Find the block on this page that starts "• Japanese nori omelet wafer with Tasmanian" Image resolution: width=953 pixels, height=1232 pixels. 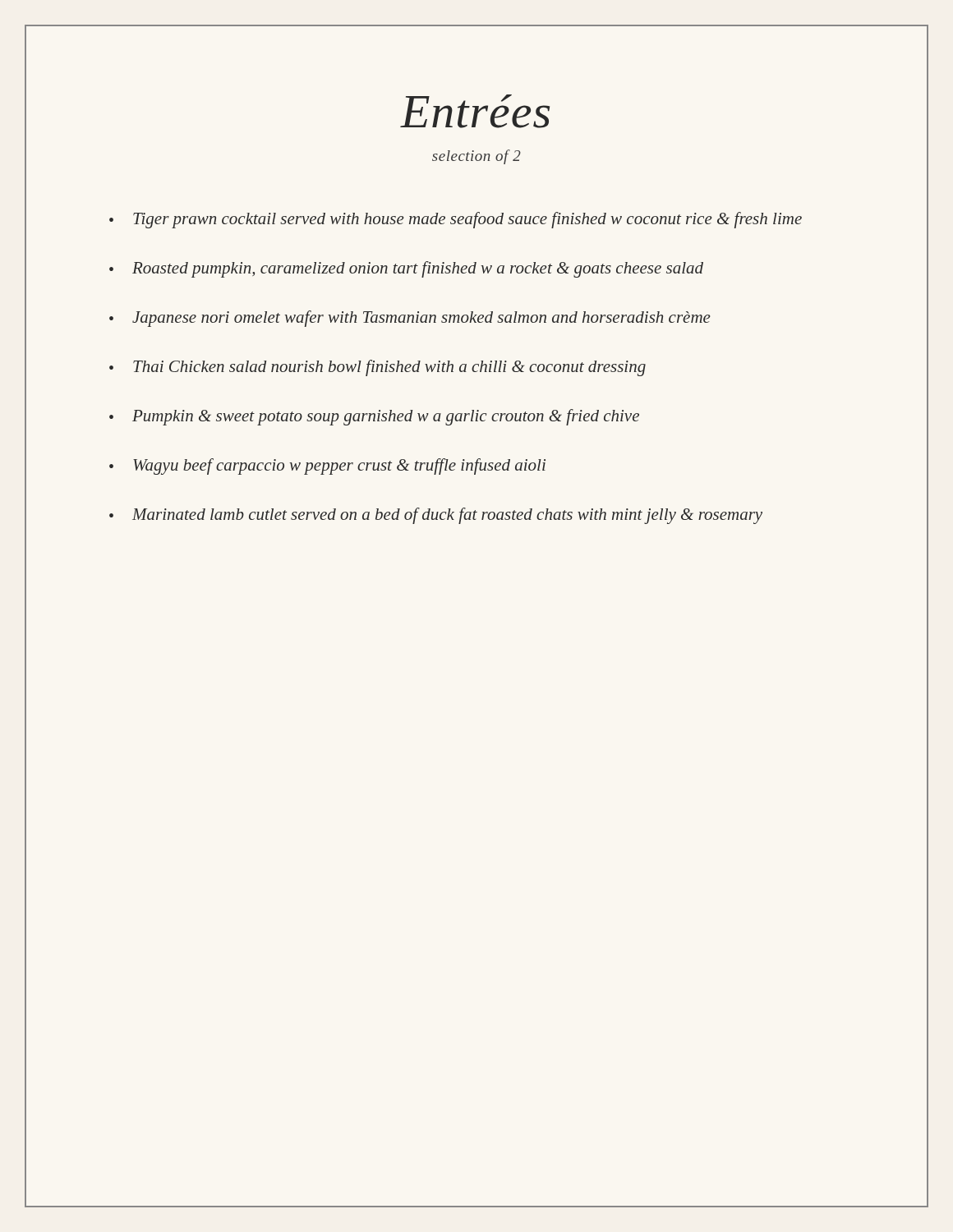tap(410, 318)
